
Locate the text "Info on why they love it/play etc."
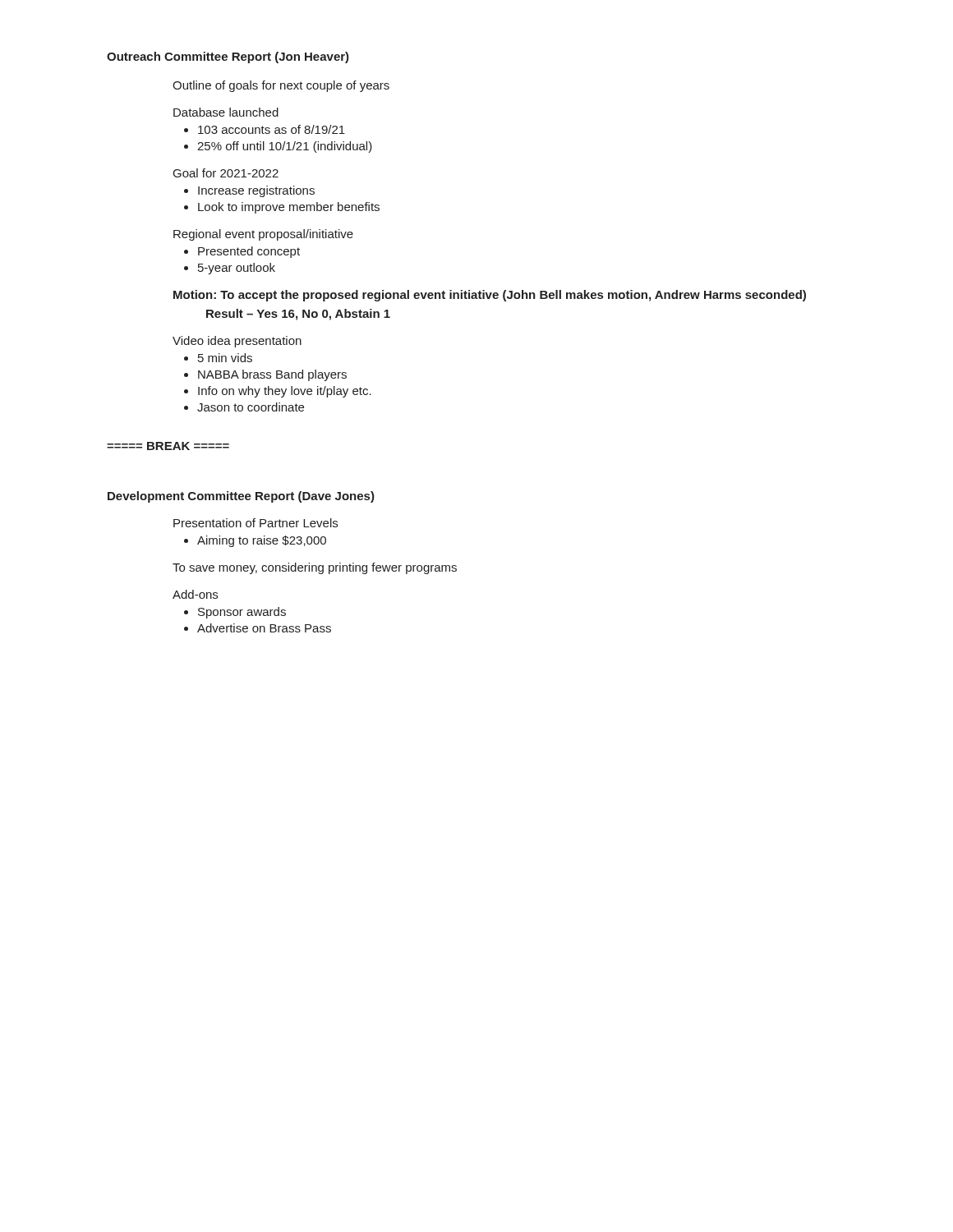point(285,391)
